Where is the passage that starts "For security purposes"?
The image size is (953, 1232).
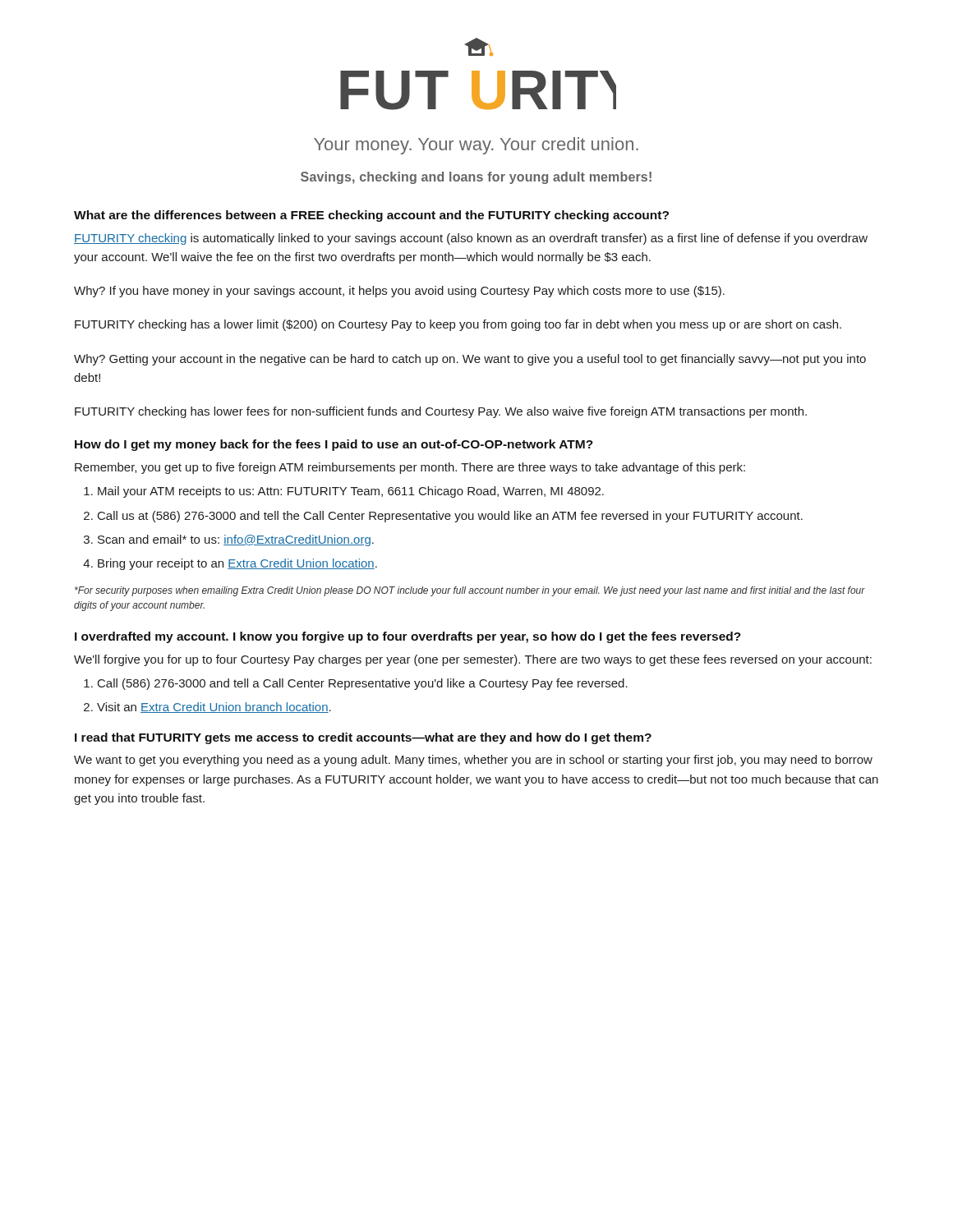point(469,598)
